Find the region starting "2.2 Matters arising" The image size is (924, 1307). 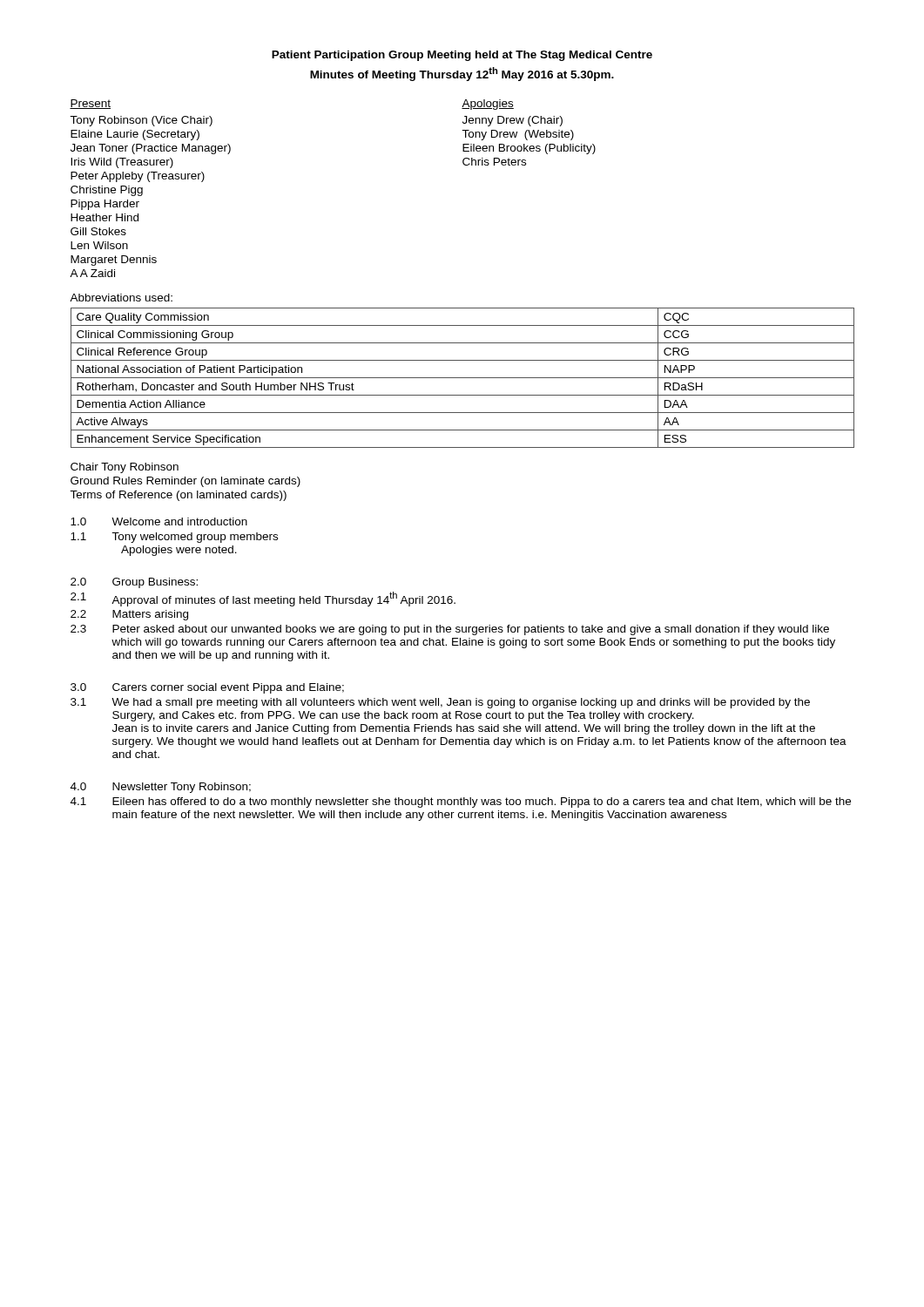coord(129,615)
